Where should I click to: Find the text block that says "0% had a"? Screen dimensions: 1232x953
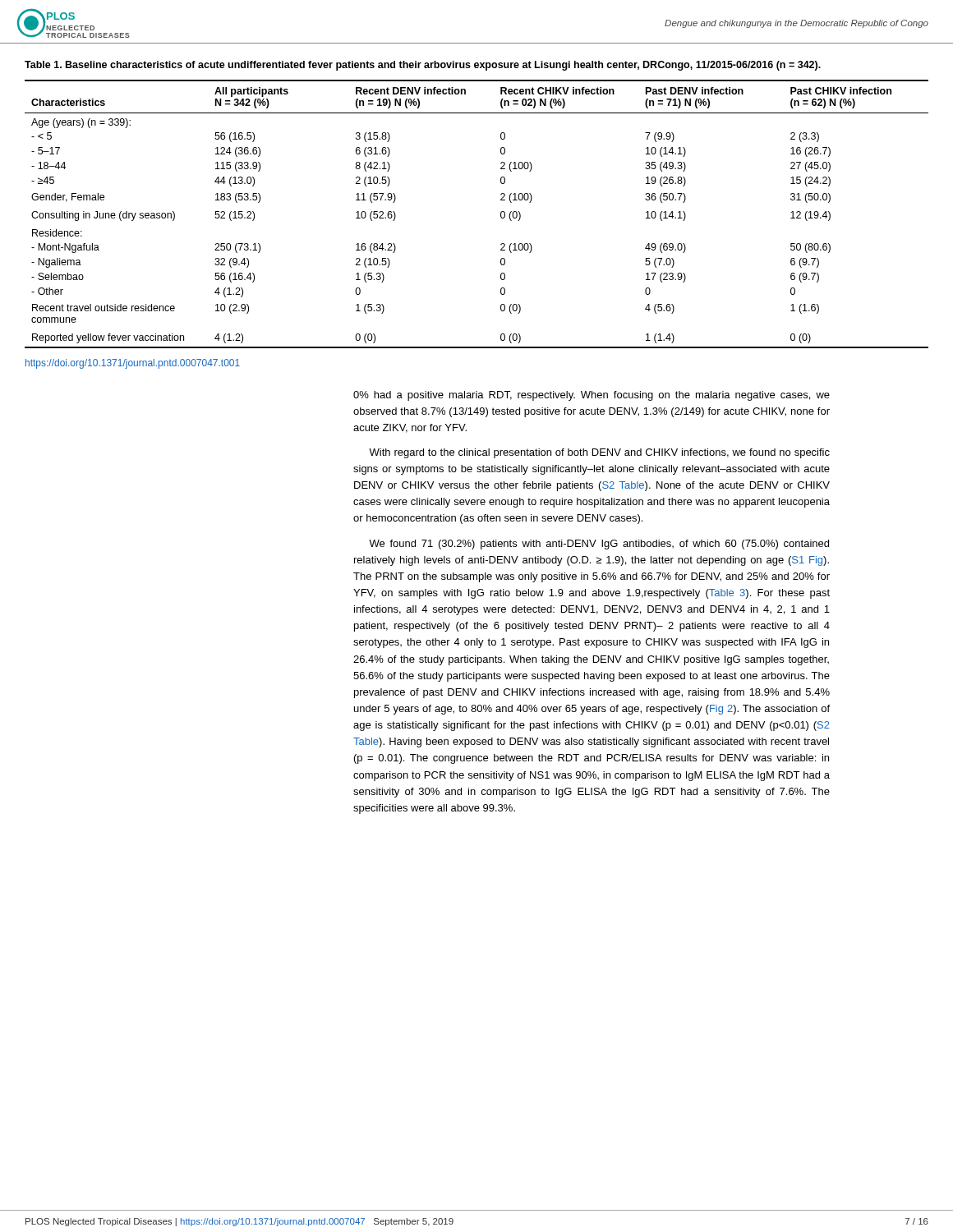pyautogui.click(x=592, y=601)
